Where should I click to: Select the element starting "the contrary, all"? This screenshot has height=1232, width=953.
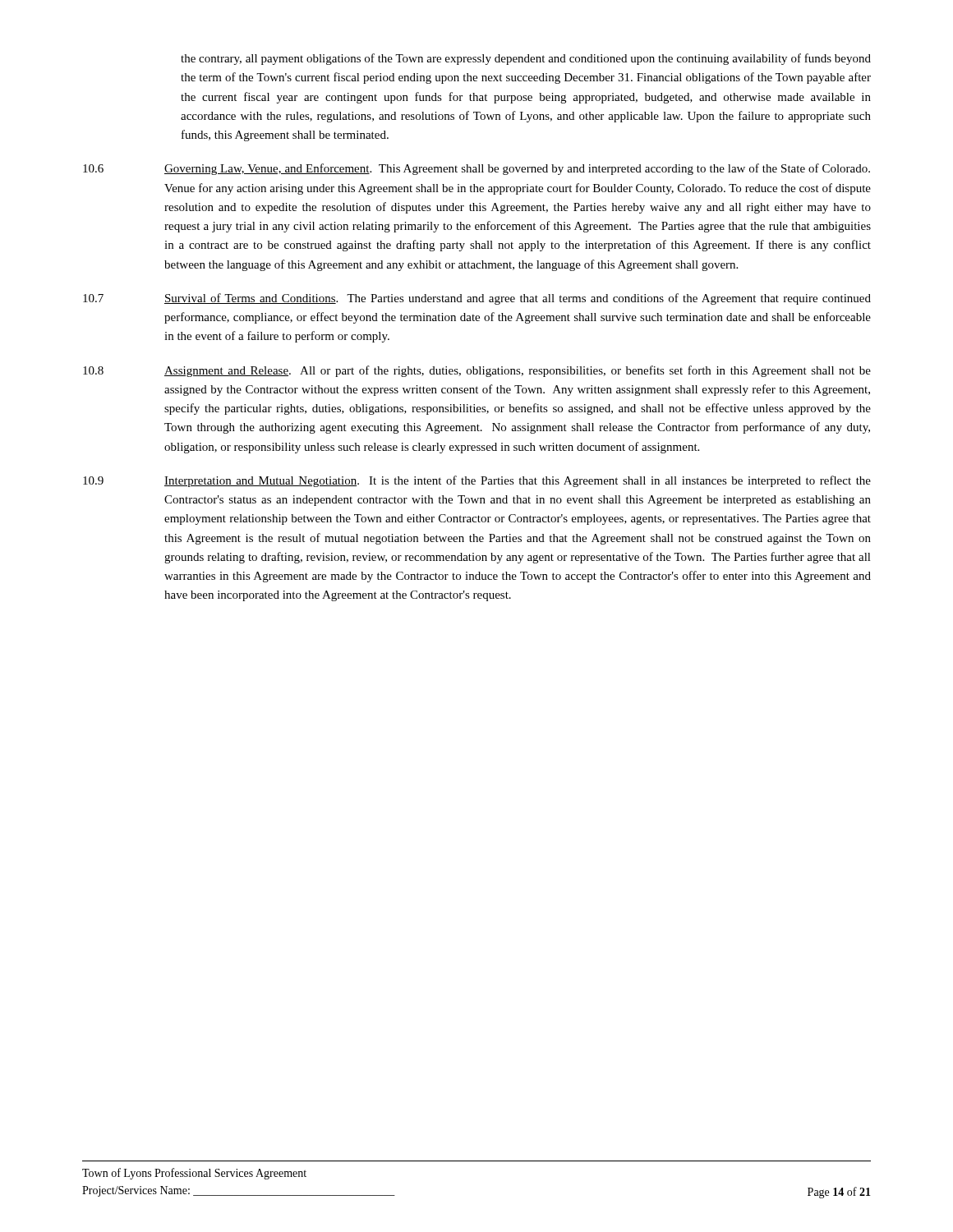(526, 97)
